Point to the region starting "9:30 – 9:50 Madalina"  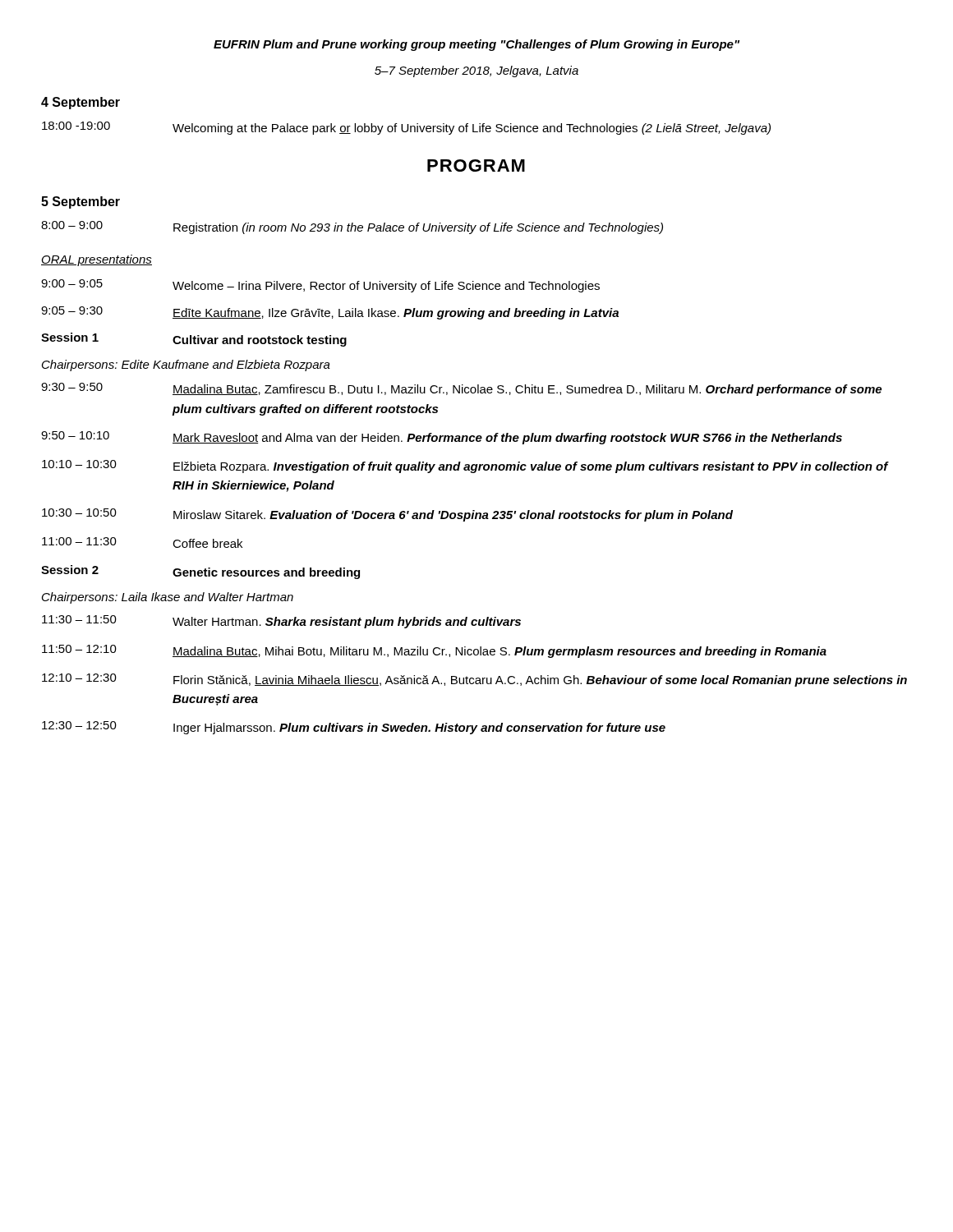click(x=476, y=399)
